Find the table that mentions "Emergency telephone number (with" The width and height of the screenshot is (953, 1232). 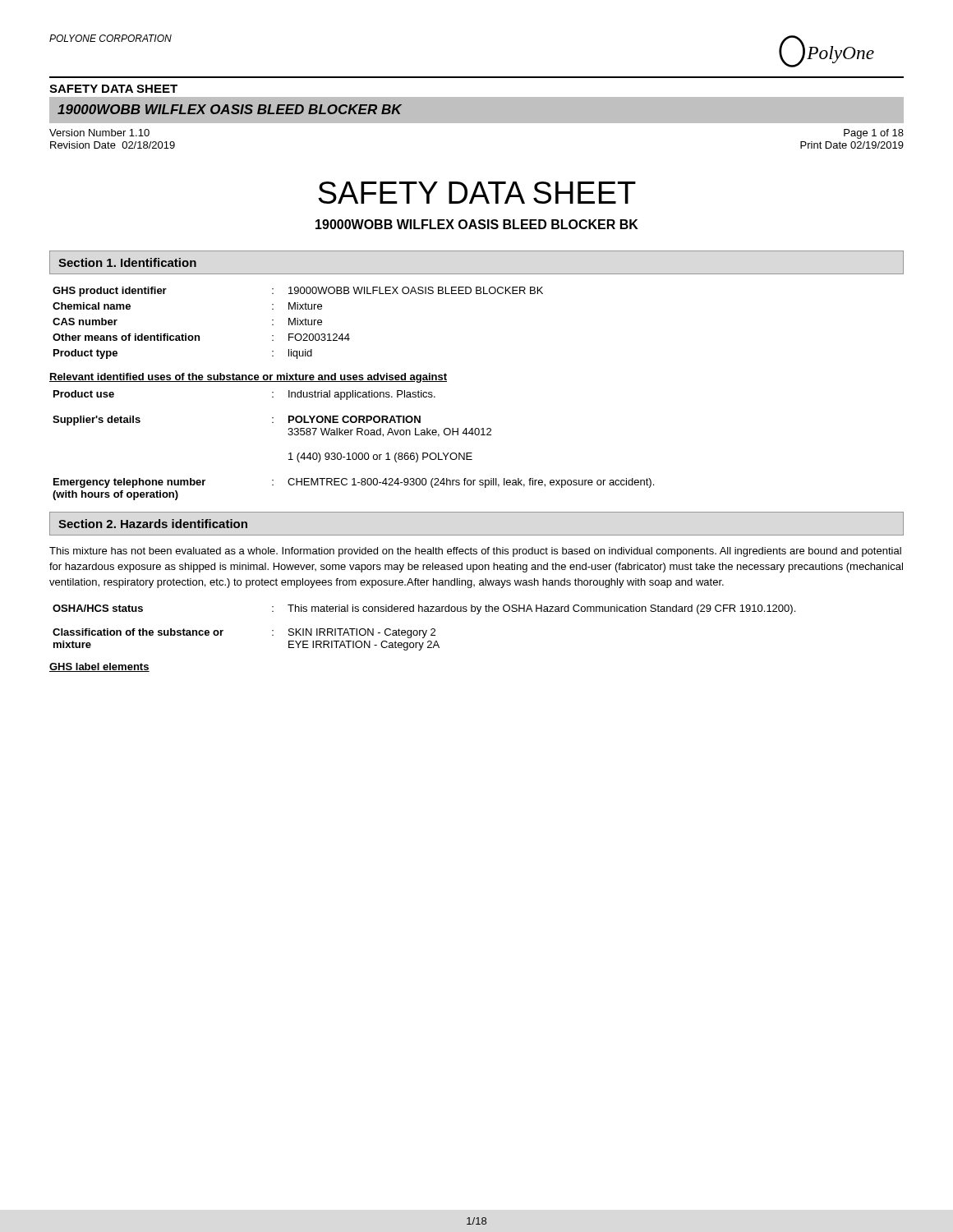pyautogui.click(x=476, y=488)
